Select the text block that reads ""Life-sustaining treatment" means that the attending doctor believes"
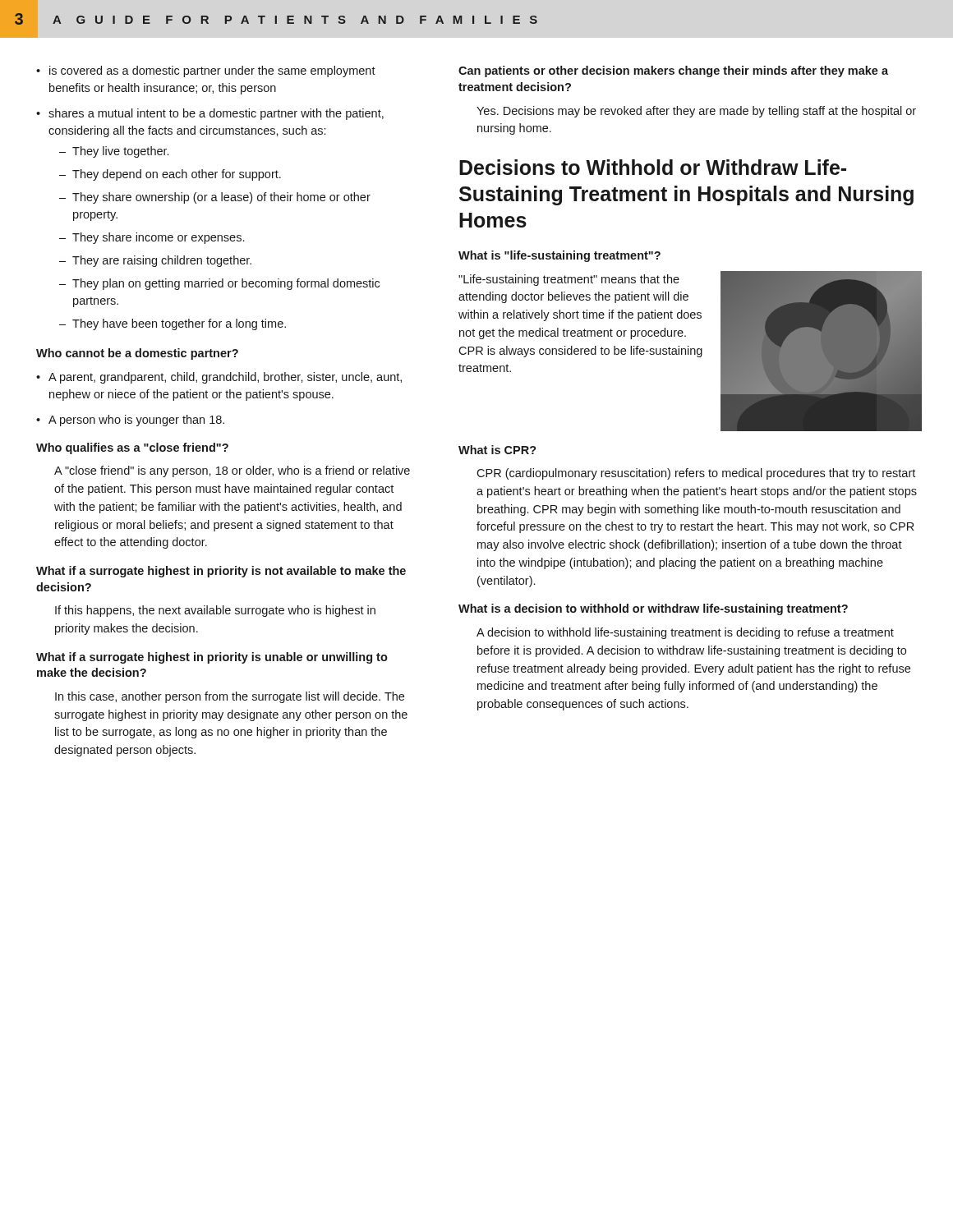 pyautogui.click(x=581, y=324)
